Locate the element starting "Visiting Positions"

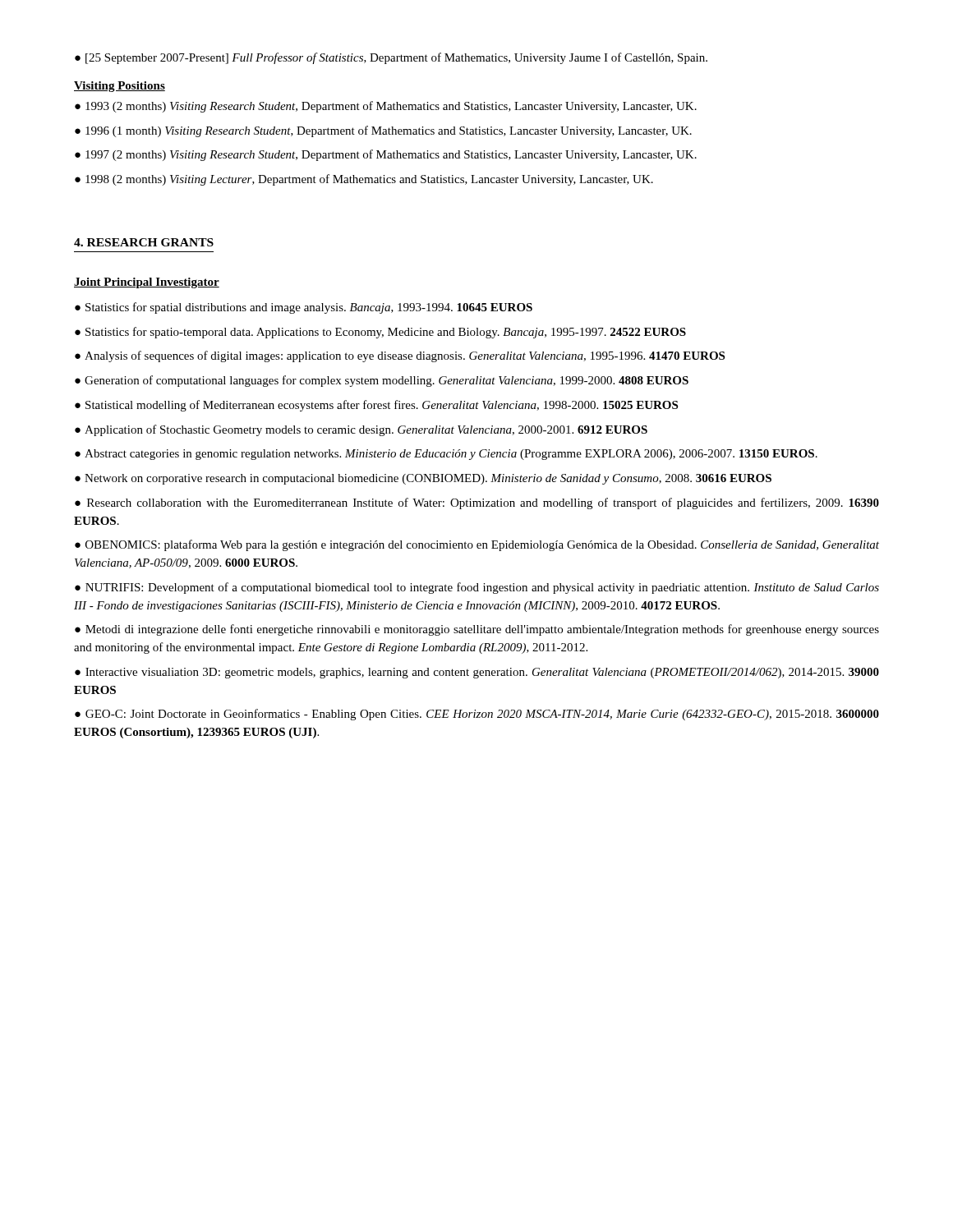coord(119,85)
